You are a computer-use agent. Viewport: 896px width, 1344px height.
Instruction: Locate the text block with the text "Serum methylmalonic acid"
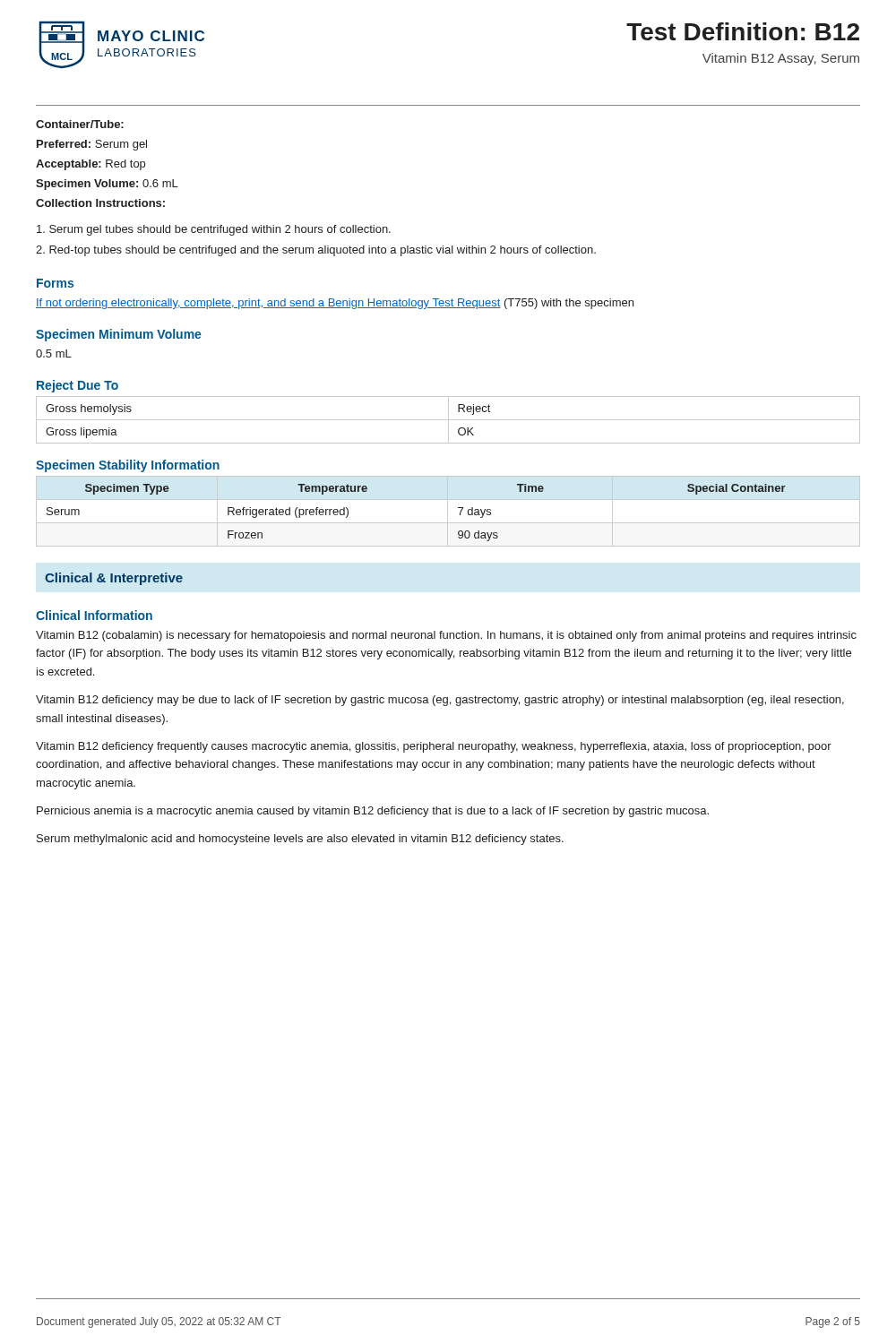click(448, 839)
